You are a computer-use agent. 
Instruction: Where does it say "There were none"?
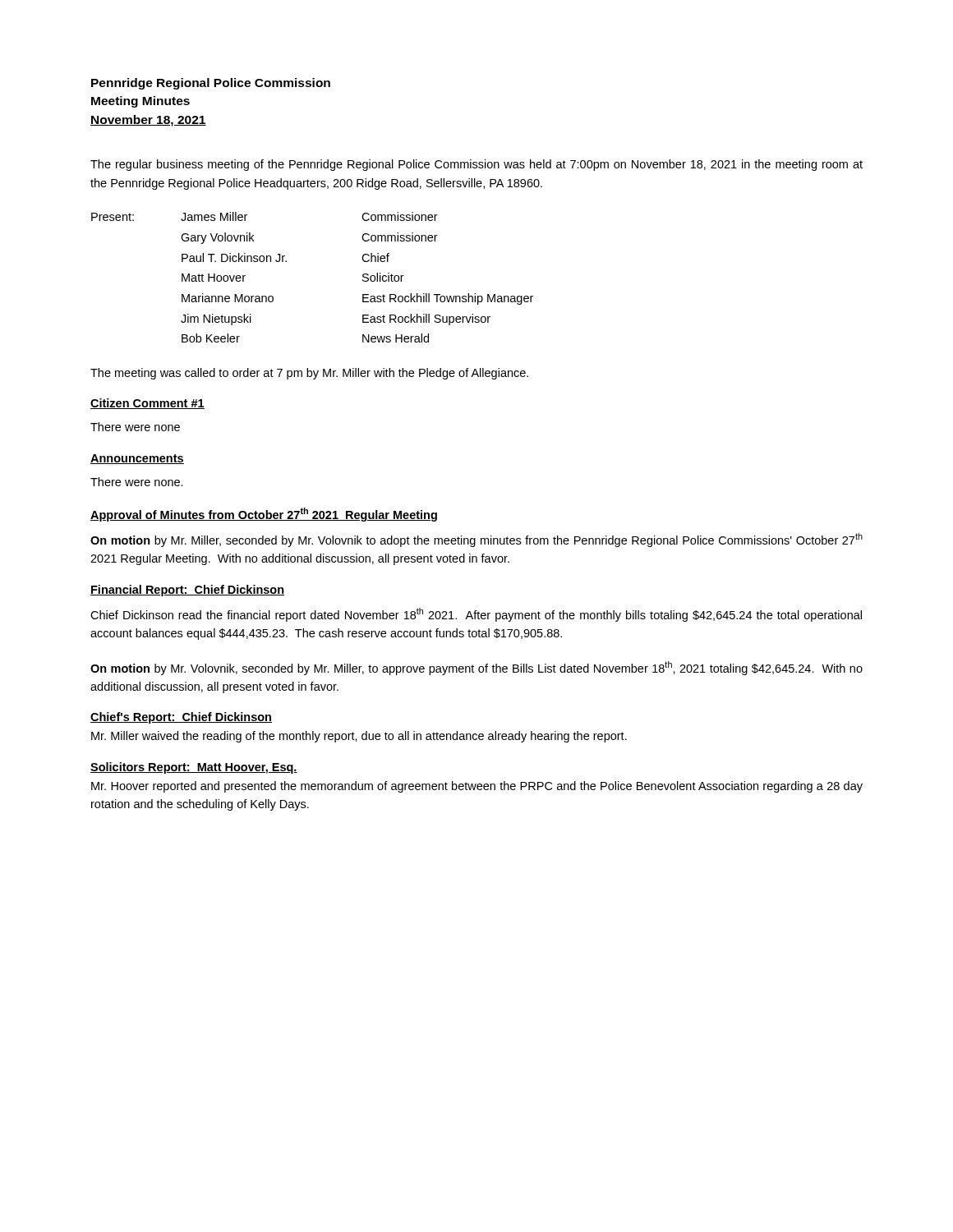point(135,427)
